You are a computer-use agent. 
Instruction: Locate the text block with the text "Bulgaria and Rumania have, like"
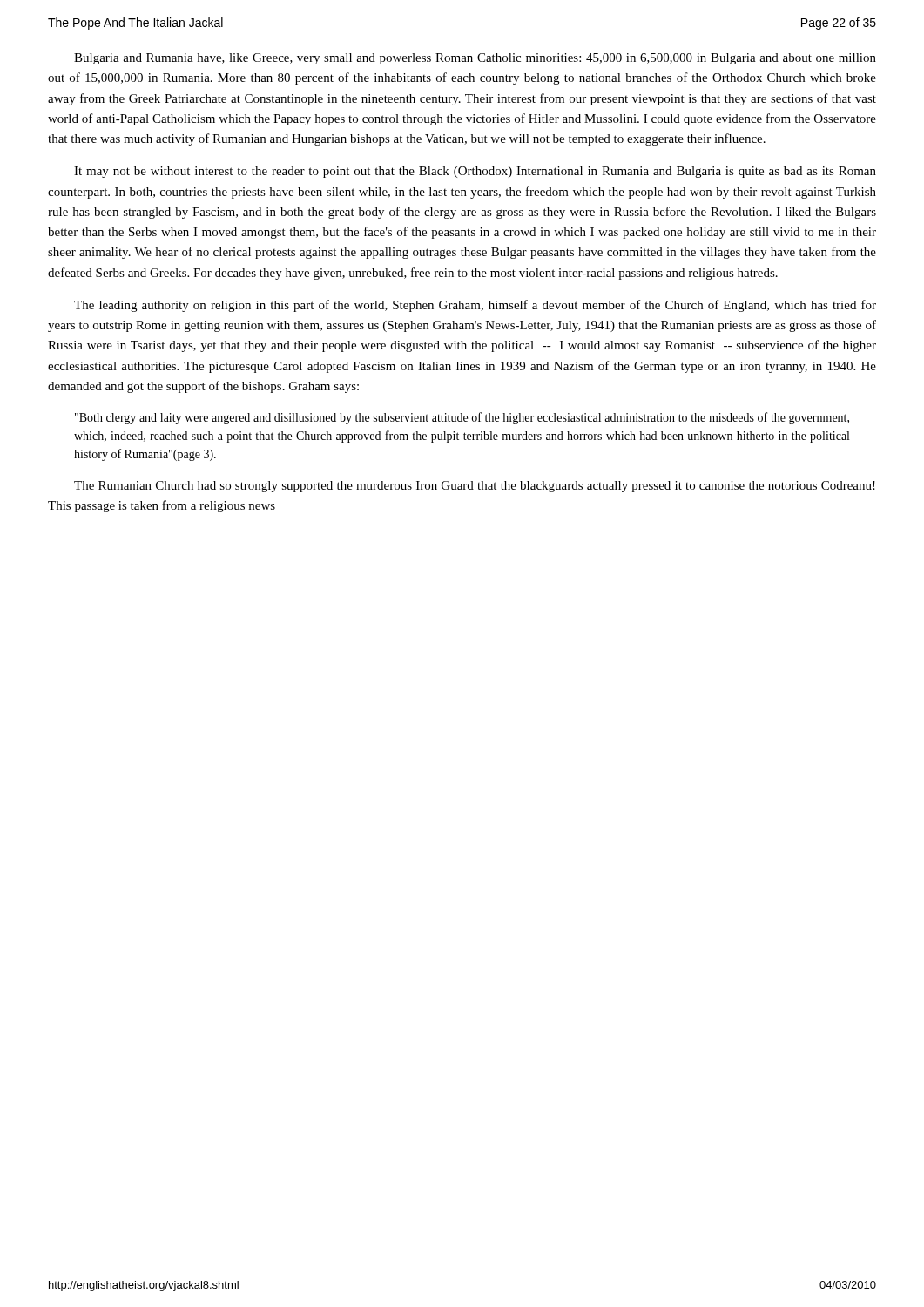coord(462,99)
